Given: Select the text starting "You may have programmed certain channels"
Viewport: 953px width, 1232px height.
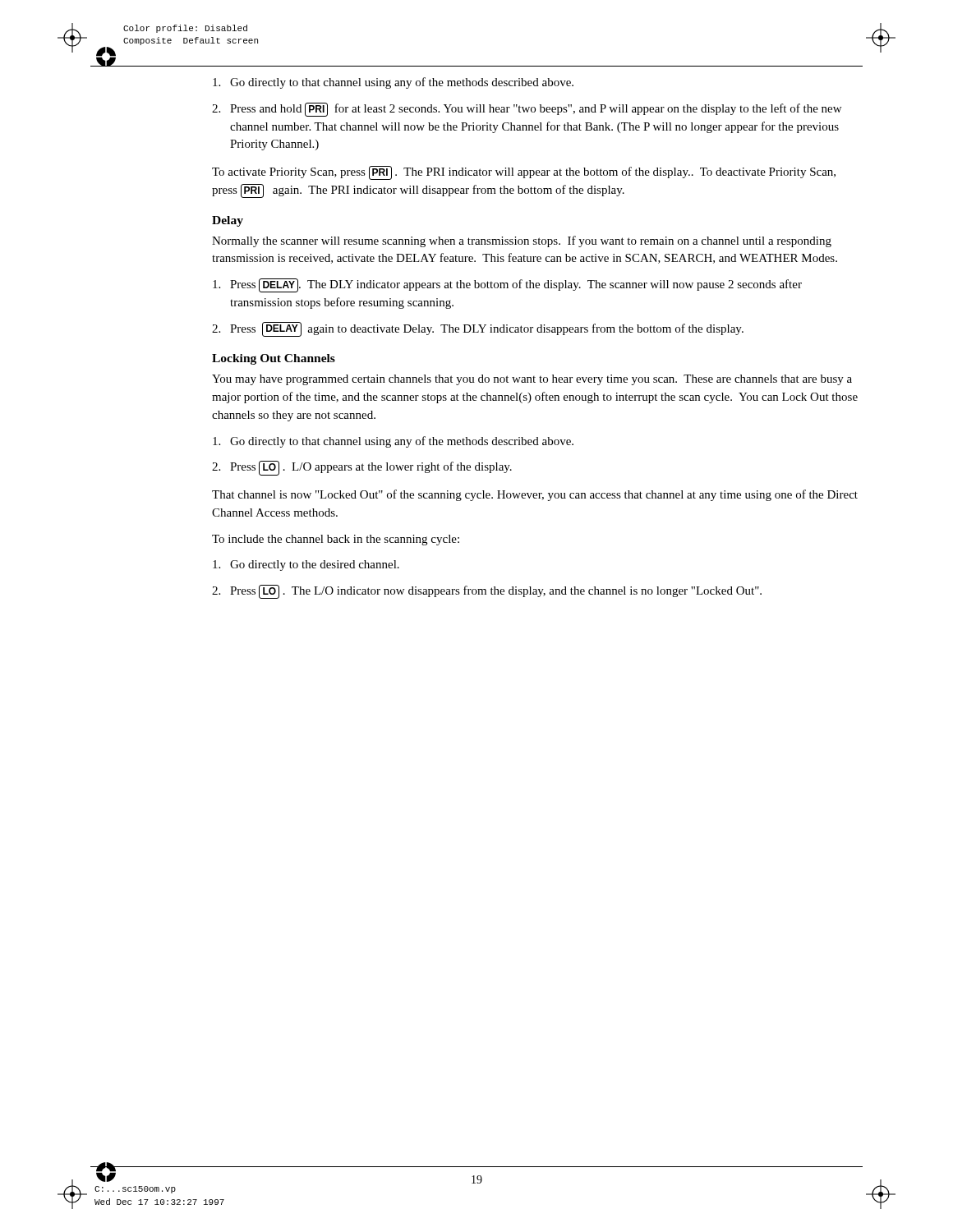Looking at the screenshot, I should pos(535,397).
